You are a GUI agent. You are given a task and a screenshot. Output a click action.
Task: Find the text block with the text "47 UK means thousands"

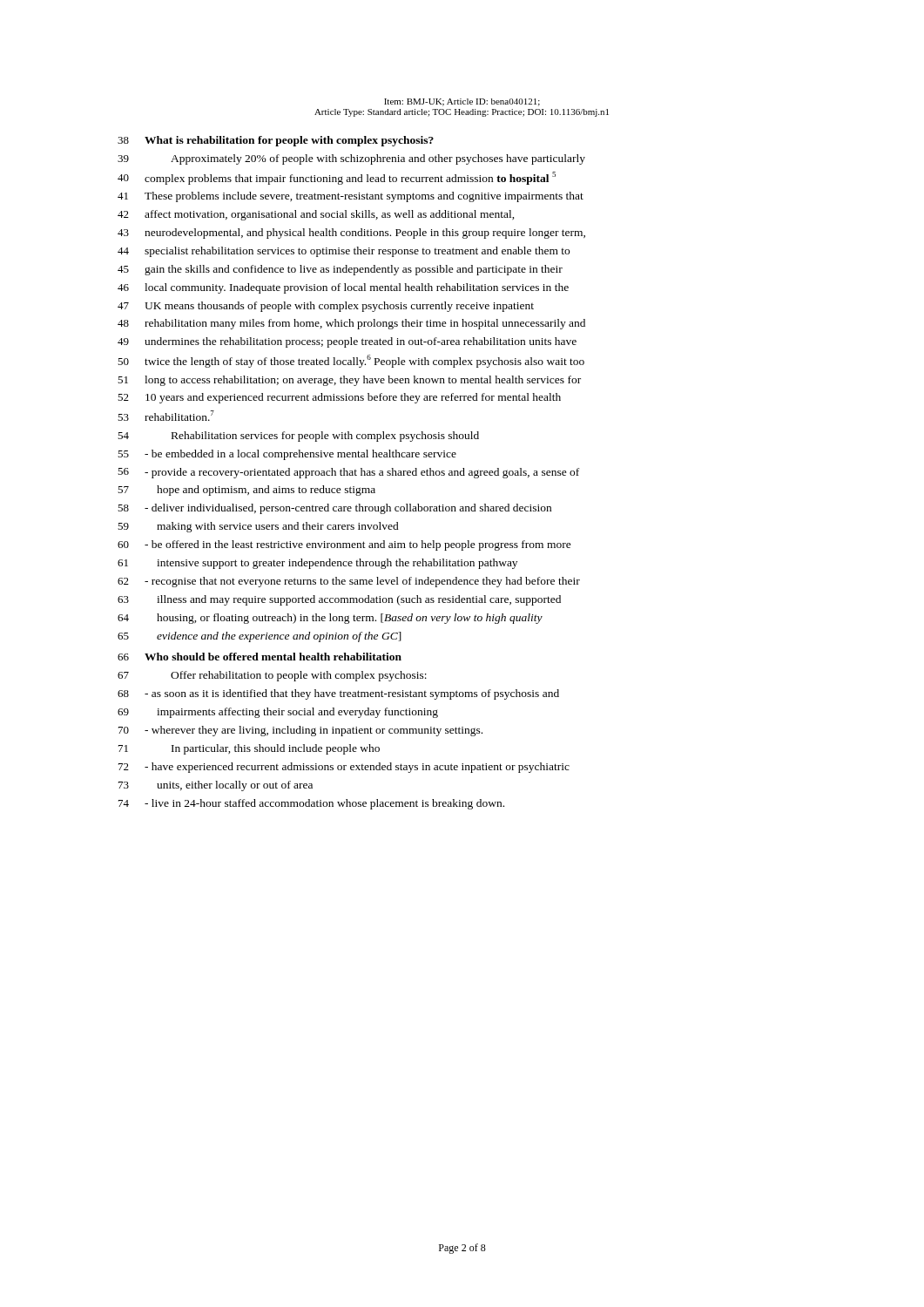click(462, 306)
